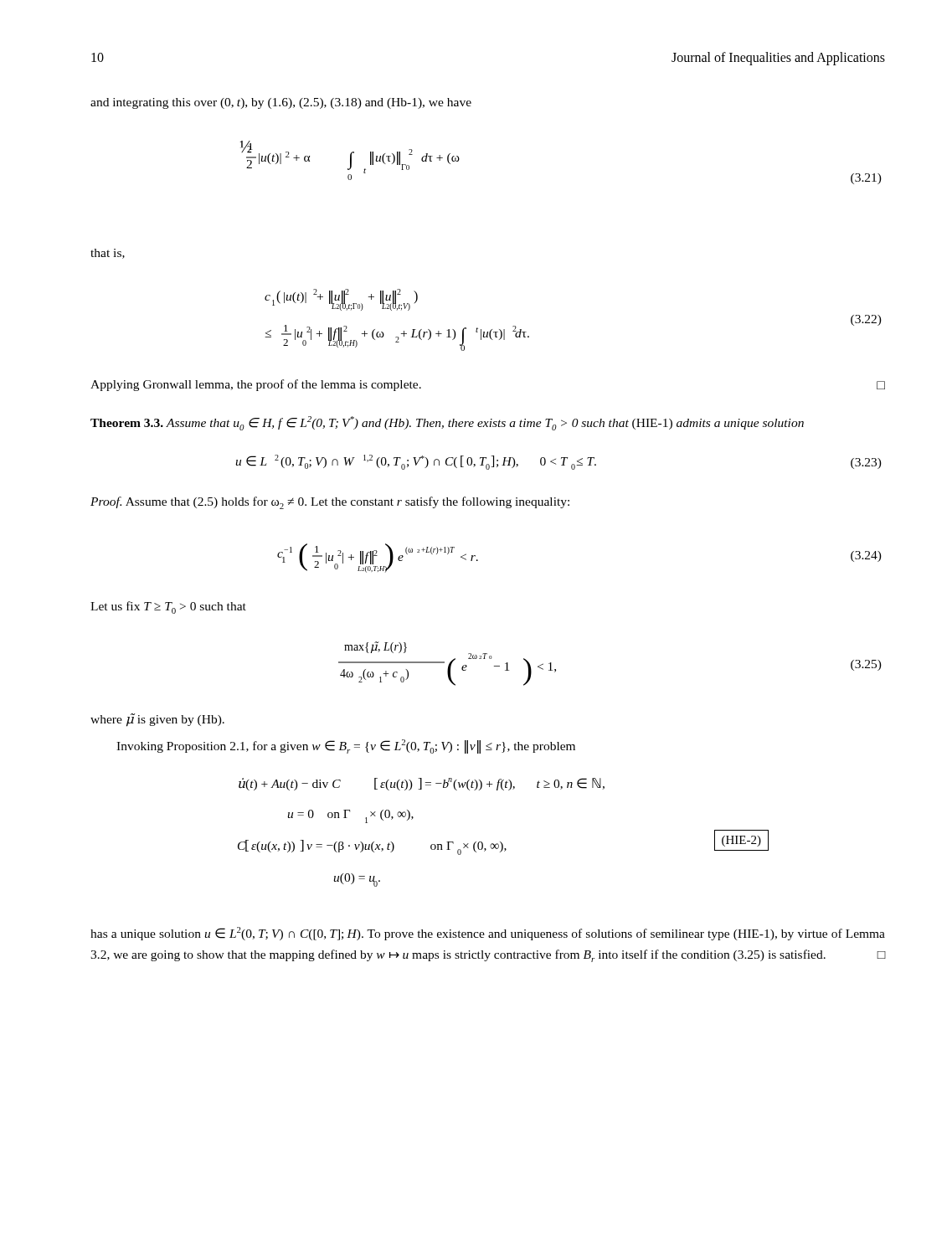This screenshot has width=952, height=1256.
Task: Where is the passage that starts "where μ̃ is"?
Action: coord(158,719)
